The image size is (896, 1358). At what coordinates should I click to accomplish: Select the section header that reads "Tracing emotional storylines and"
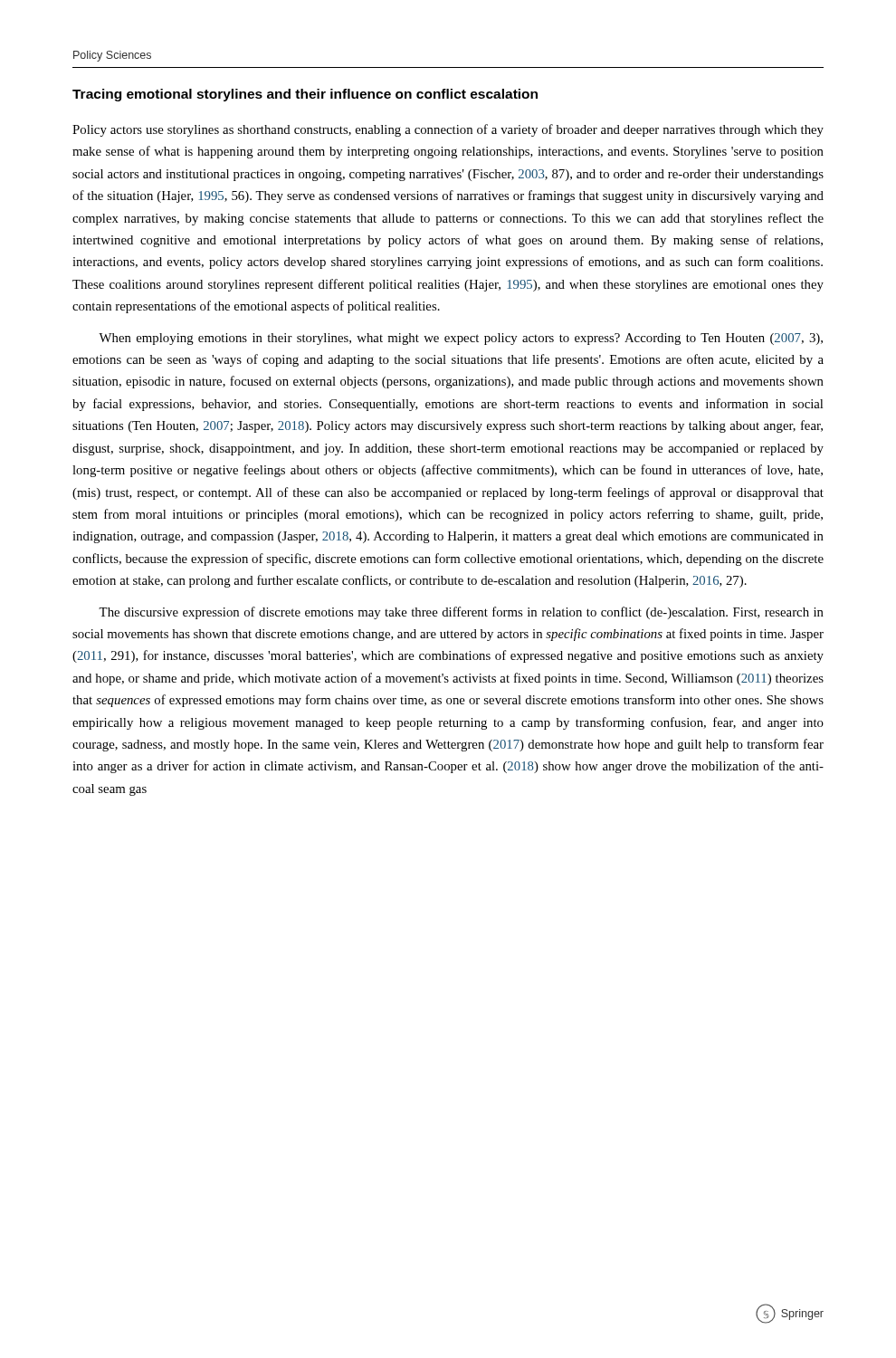tap(305, 94)
